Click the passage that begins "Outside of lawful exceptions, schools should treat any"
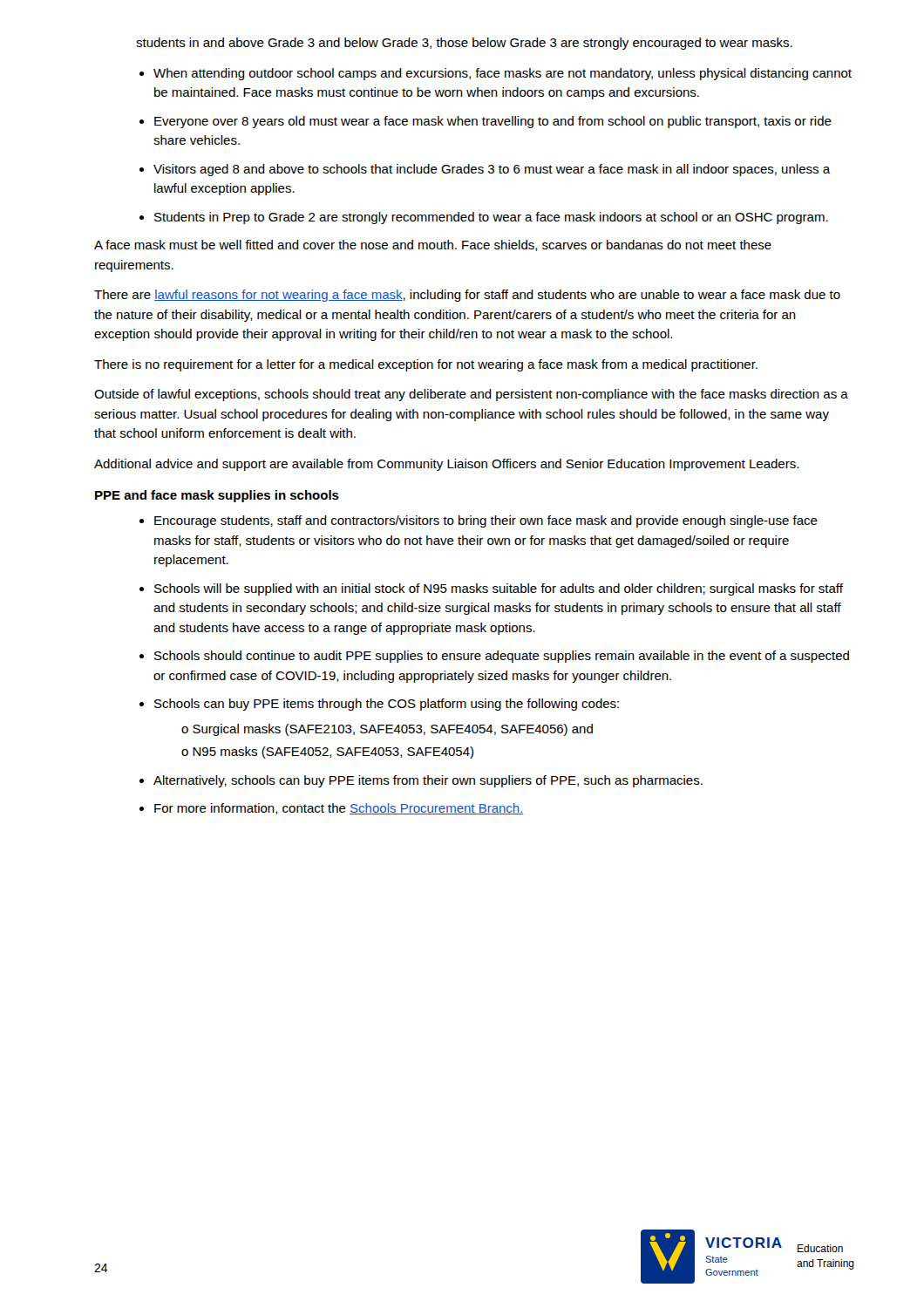The height and width of the screenshot is (1308, 924). click(x=471, y=413)
